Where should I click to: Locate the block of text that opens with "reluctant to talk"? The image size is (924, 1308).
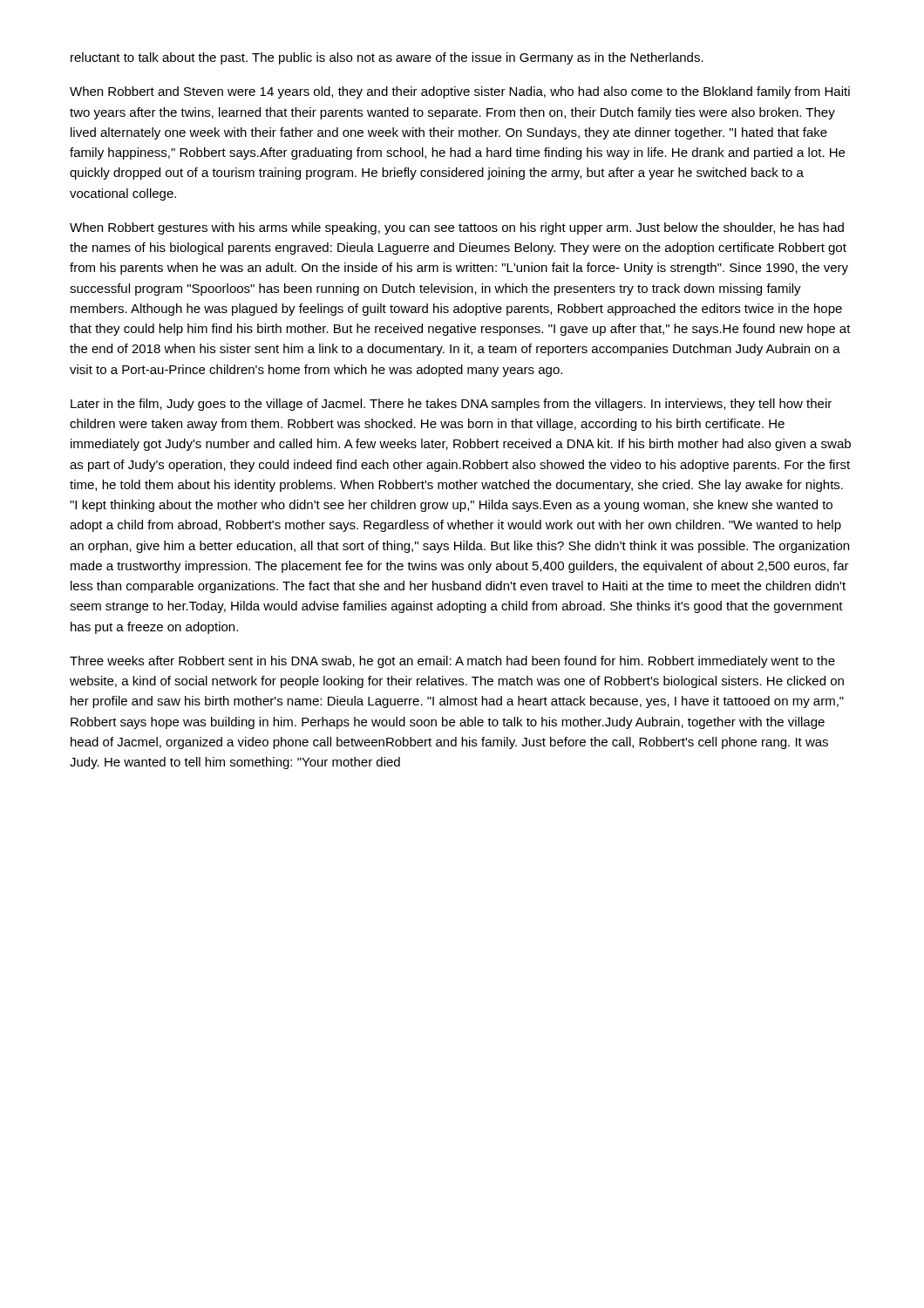[x=387, y=57]
